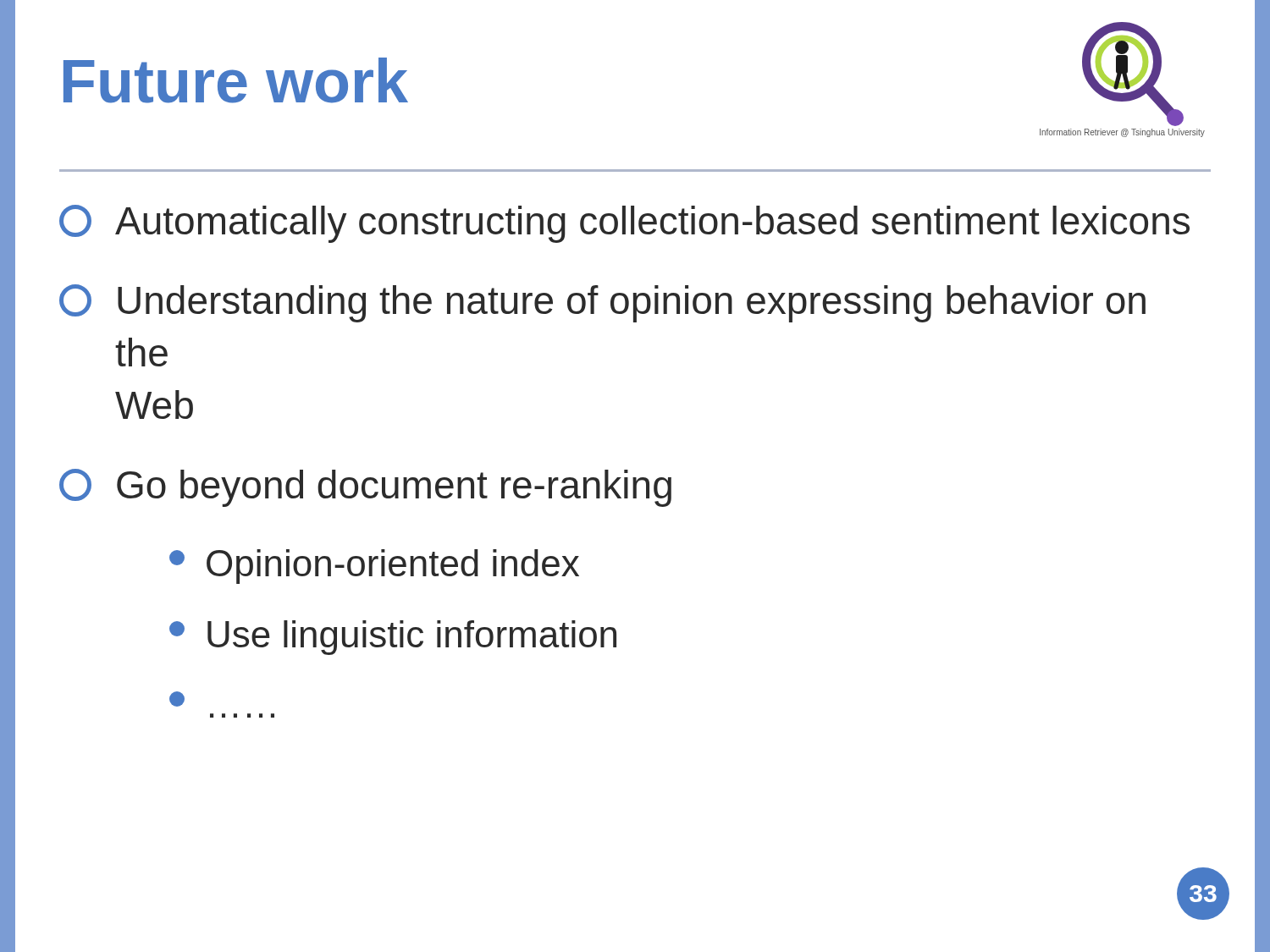Viewport: 1270px width, 952px height.
Task: Navigate to the region starting "Go beyond document re-ranking"
Action: (x=367, y=485)
